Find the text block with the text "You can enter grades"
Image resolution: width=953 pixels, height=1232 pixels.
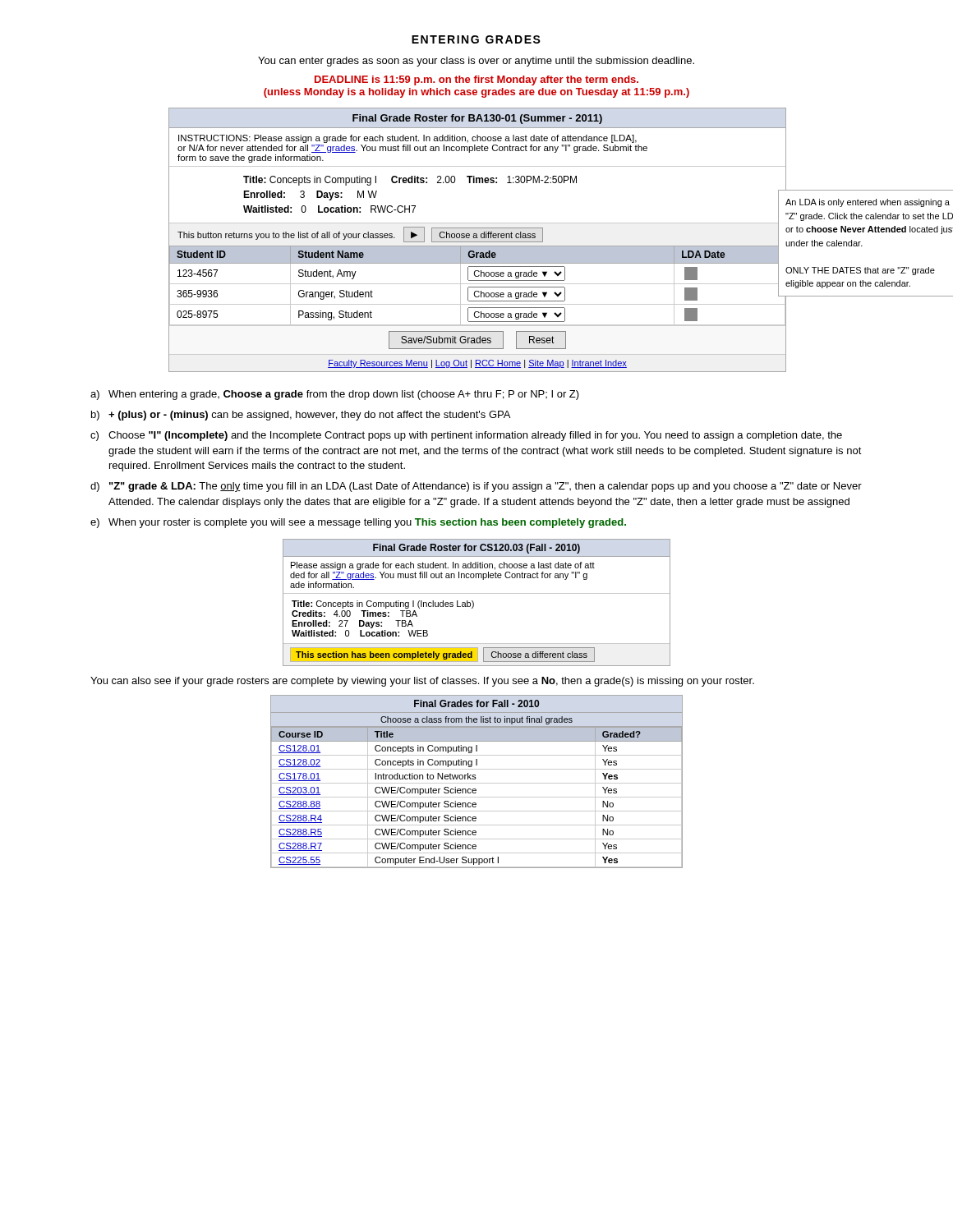[x=476, y=60]
